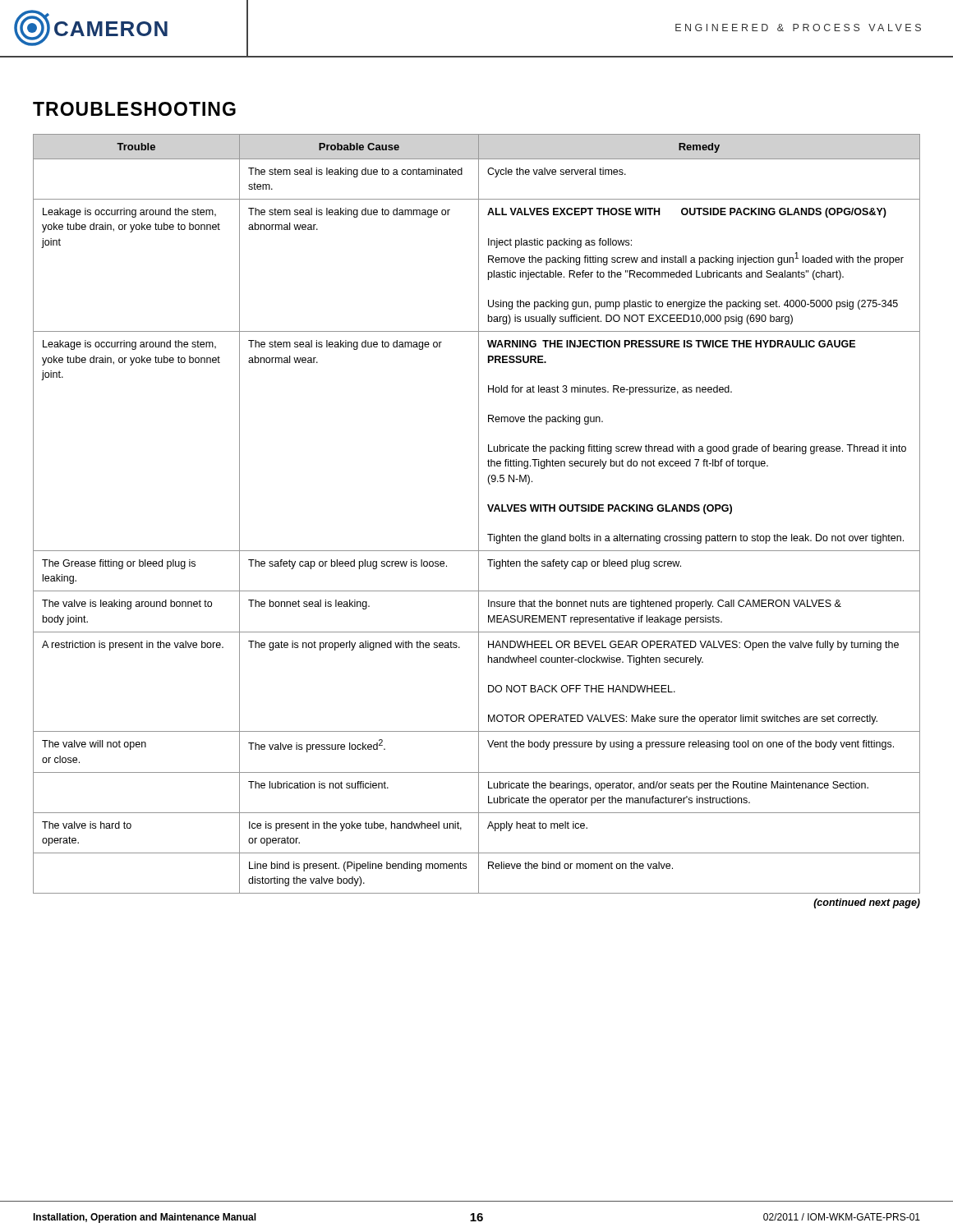Click on the table containing "HANDWHEEL OR BEVEL GEAR OPERATED"
953x1232 pixels.
click(476, 521)
